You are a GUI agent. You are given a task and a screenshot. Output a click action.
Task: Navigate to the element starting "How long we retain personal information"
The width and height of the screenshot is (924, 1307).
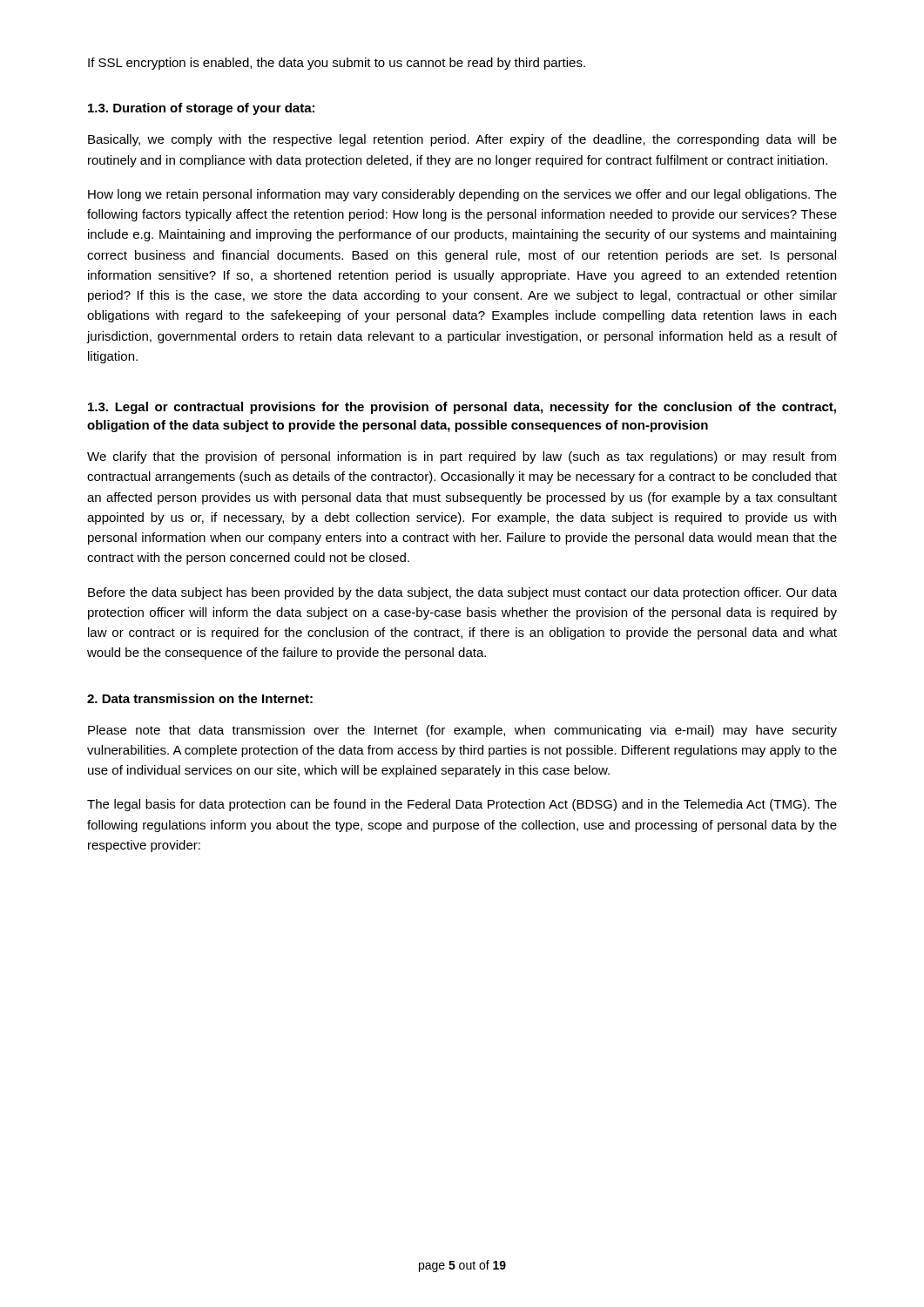[x=462, y=275]
